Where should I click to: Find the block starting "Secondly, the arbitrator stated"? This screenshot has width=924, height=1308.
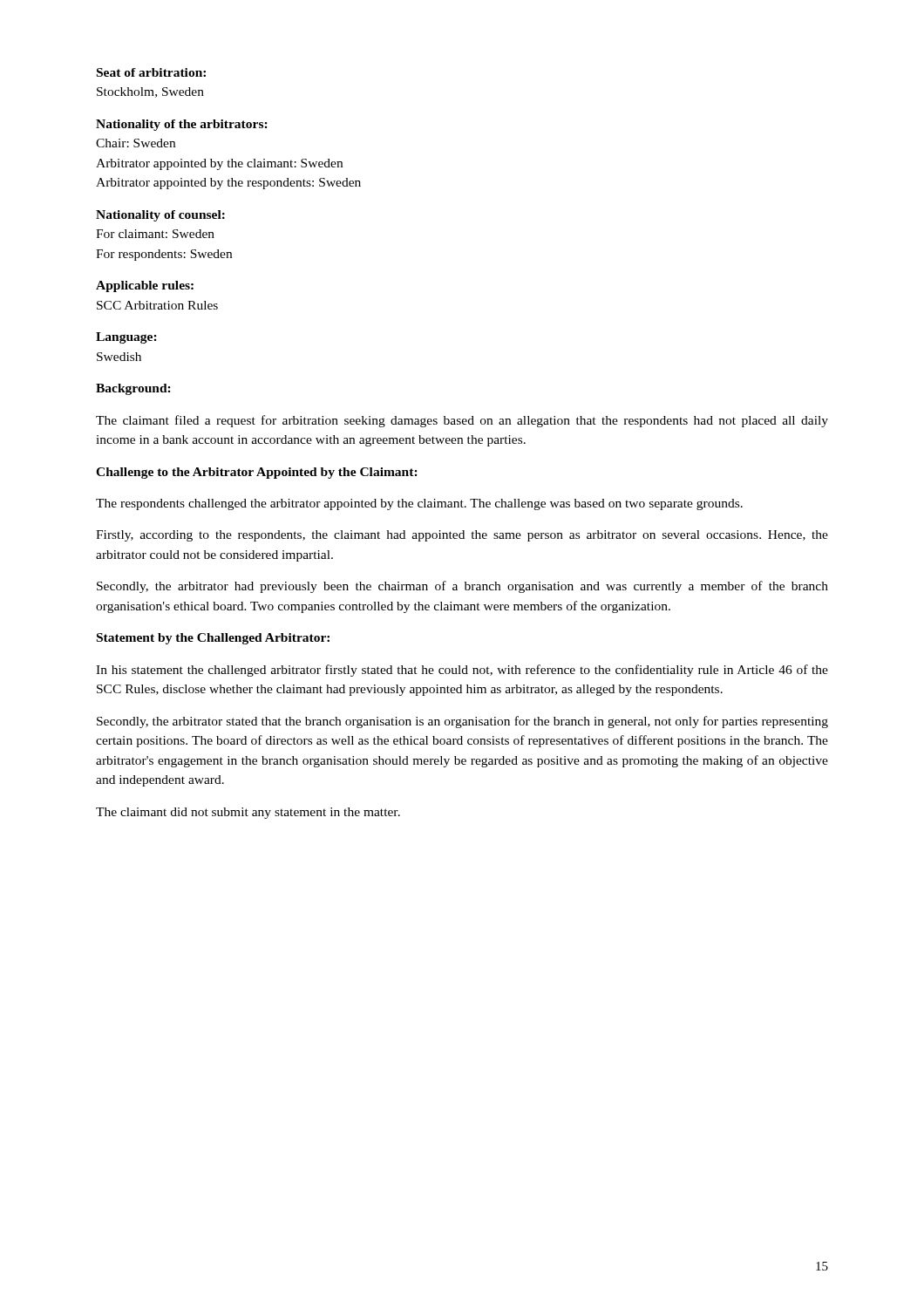462,750
